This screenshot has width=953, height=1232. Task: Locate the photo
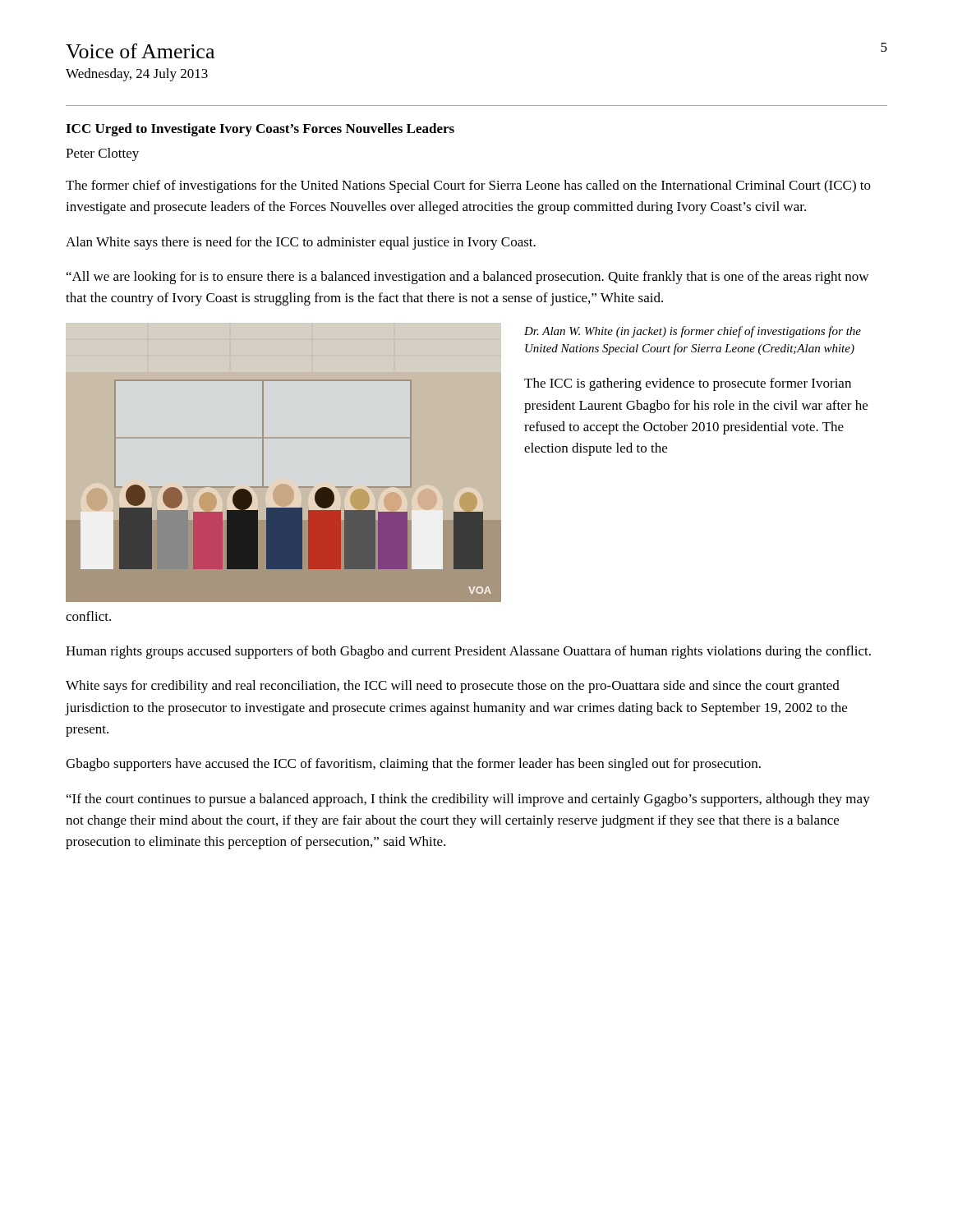[x=283, y=464]
